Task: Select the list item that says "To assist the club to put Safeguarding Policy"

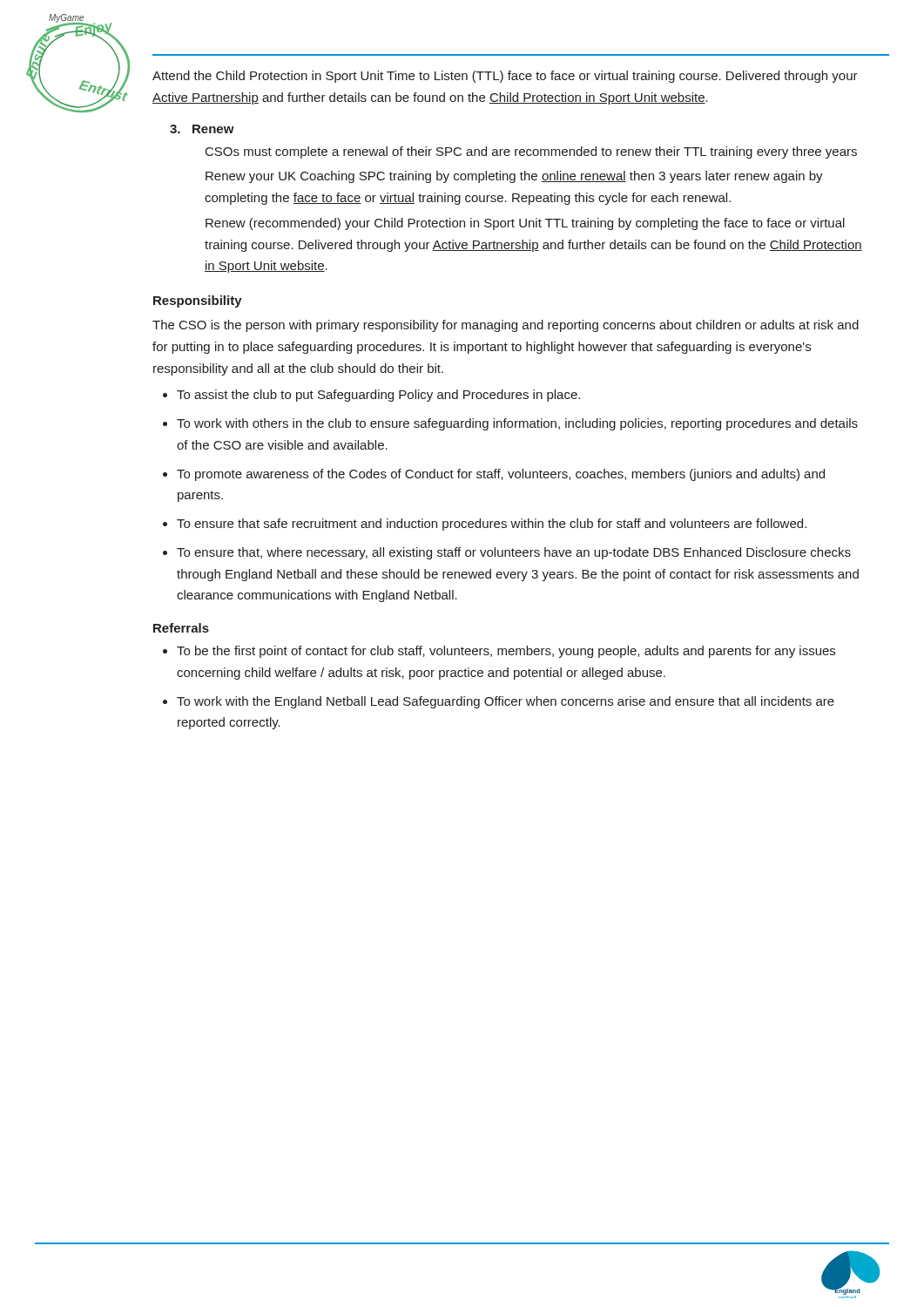Action: coord(379,395)
